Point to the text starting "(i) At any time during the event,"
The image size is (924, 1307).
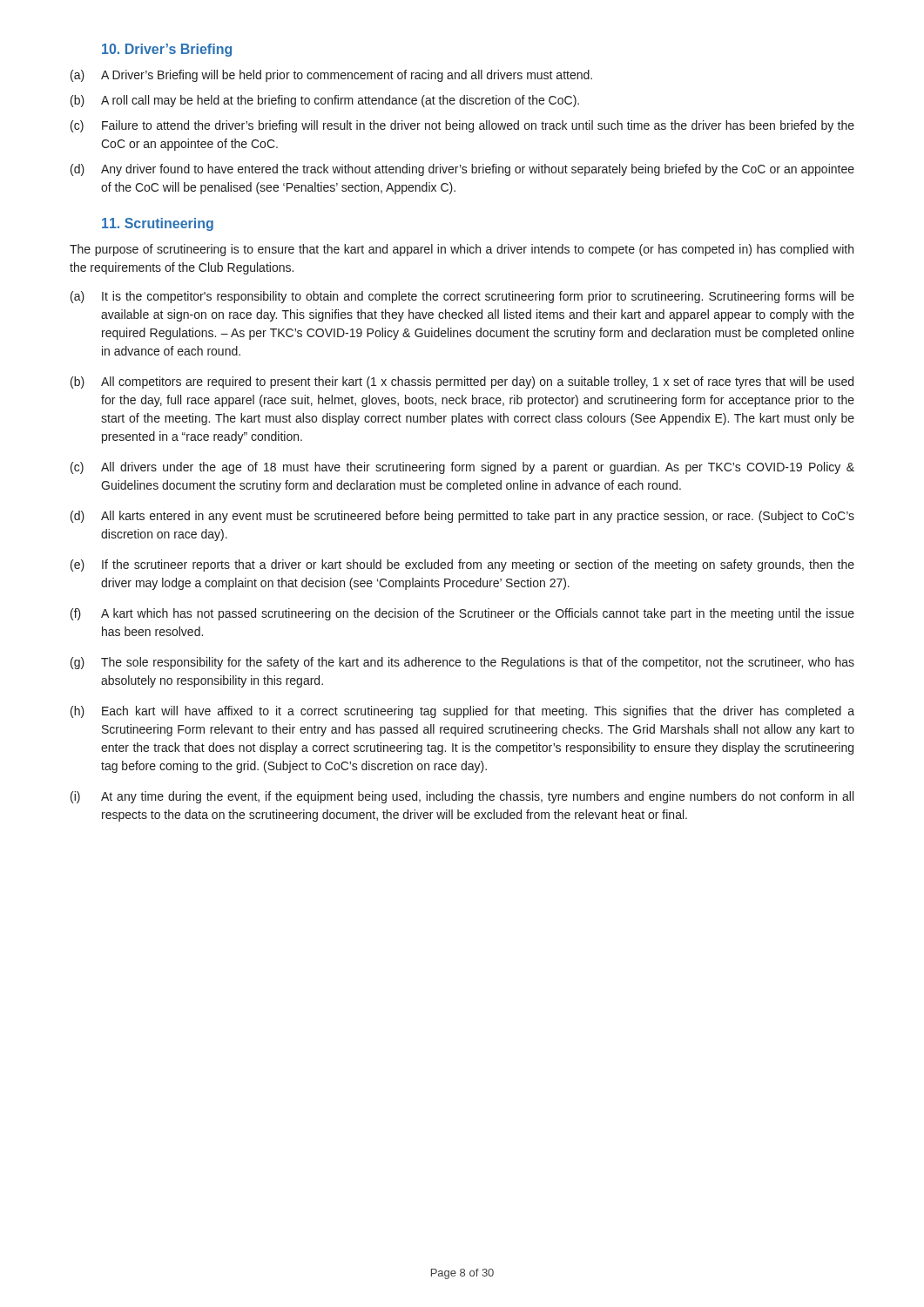click(x=462, y=806)
